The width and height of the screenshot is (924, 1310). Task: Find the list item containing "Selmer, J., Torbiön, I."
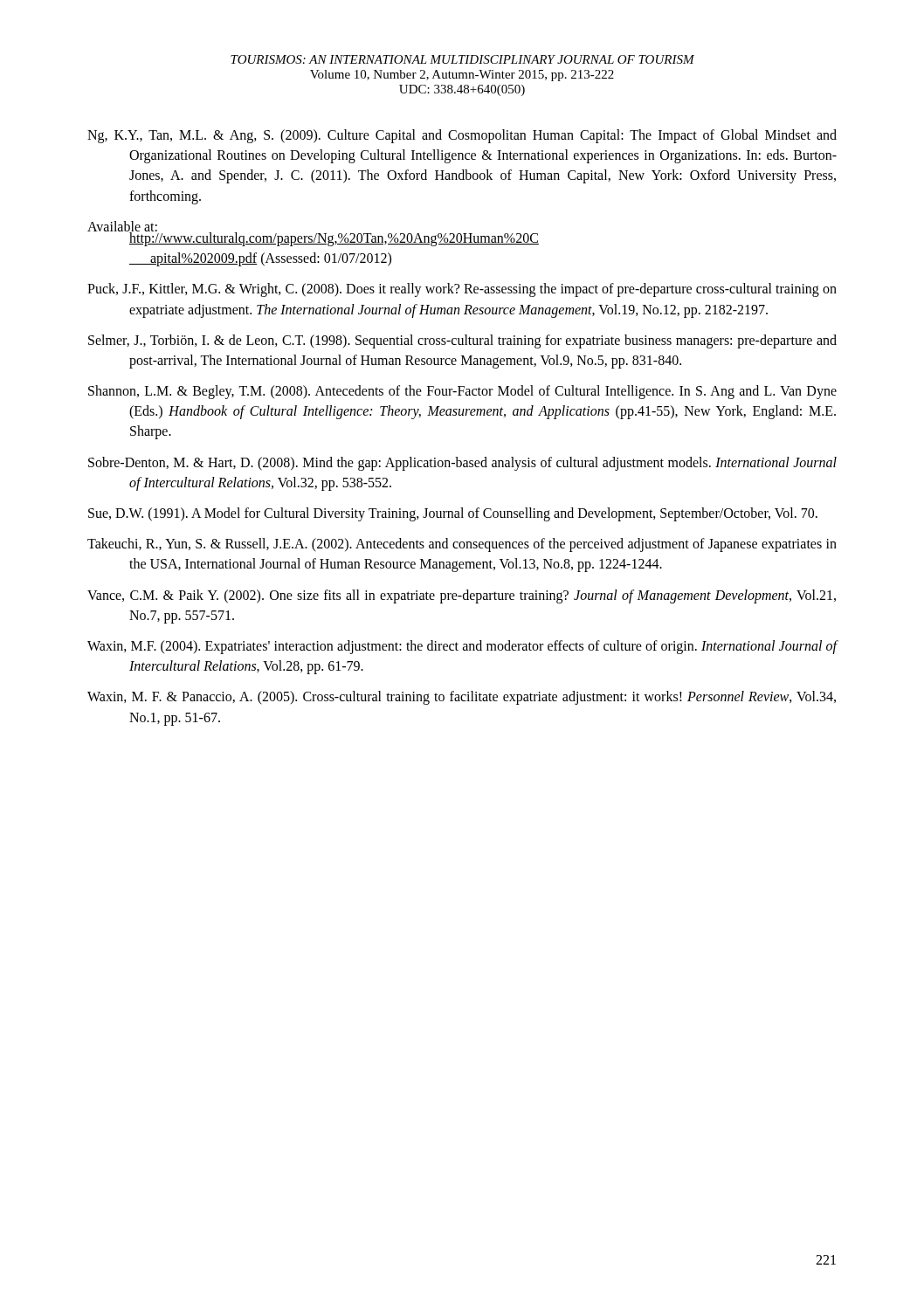click(x=462, y=350)
